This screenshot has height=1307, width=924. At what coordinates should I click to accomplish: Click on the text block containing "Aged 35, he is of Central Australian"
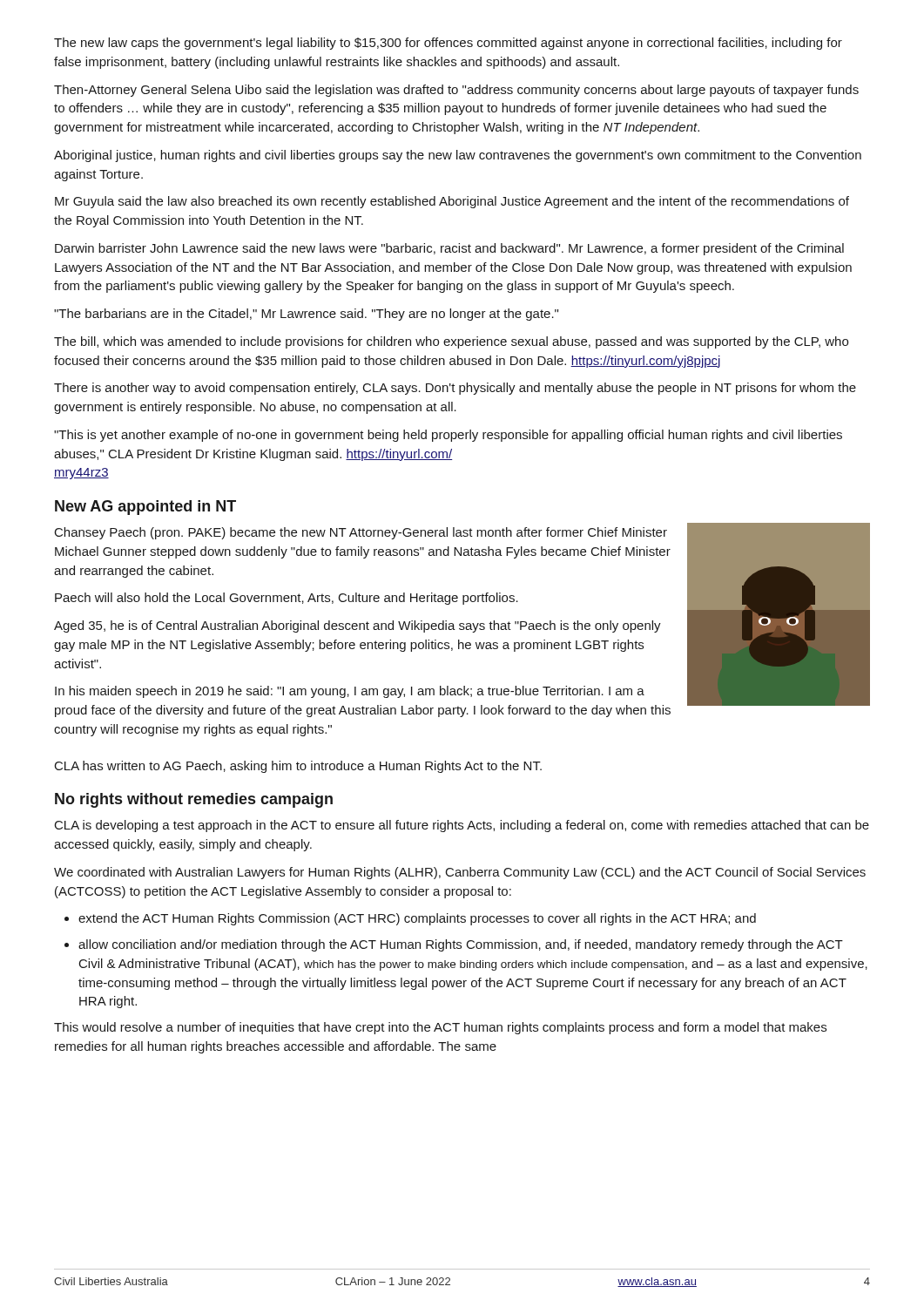[x=357, y=644]
